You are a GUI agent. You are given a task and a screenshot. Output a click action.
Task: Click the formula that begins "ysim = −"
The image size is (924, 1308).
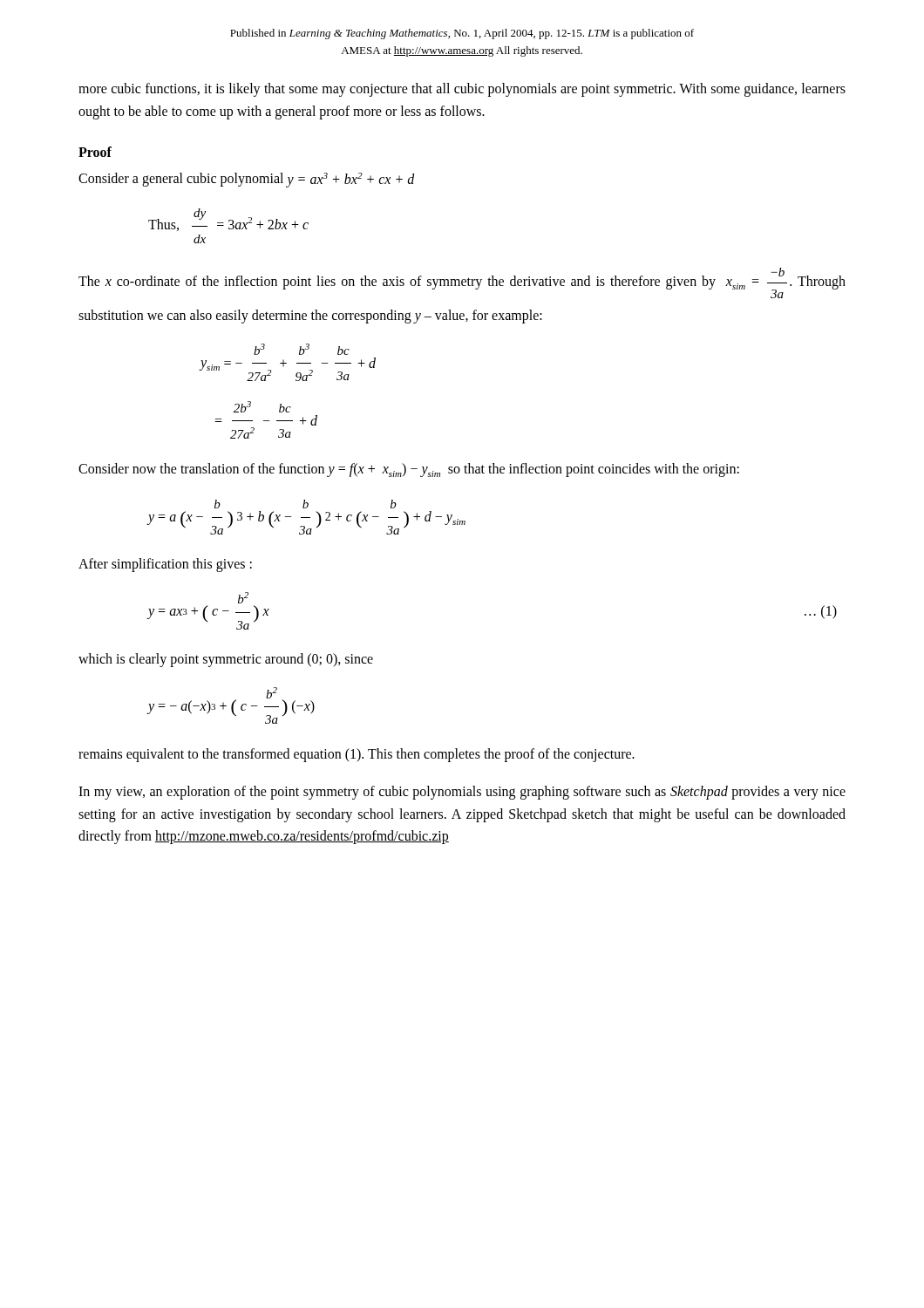coord(302,349)
